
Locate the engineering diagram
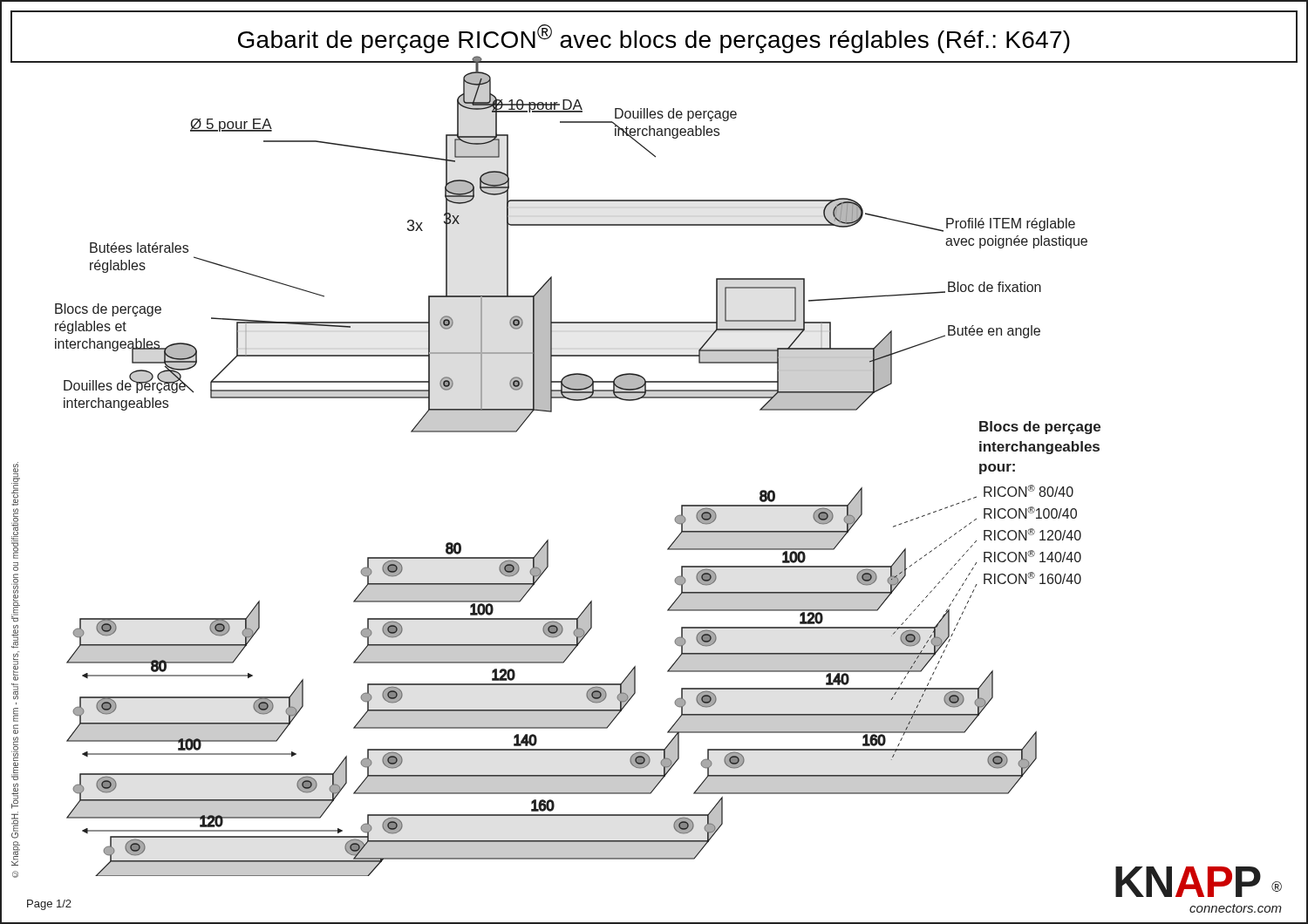658,463
